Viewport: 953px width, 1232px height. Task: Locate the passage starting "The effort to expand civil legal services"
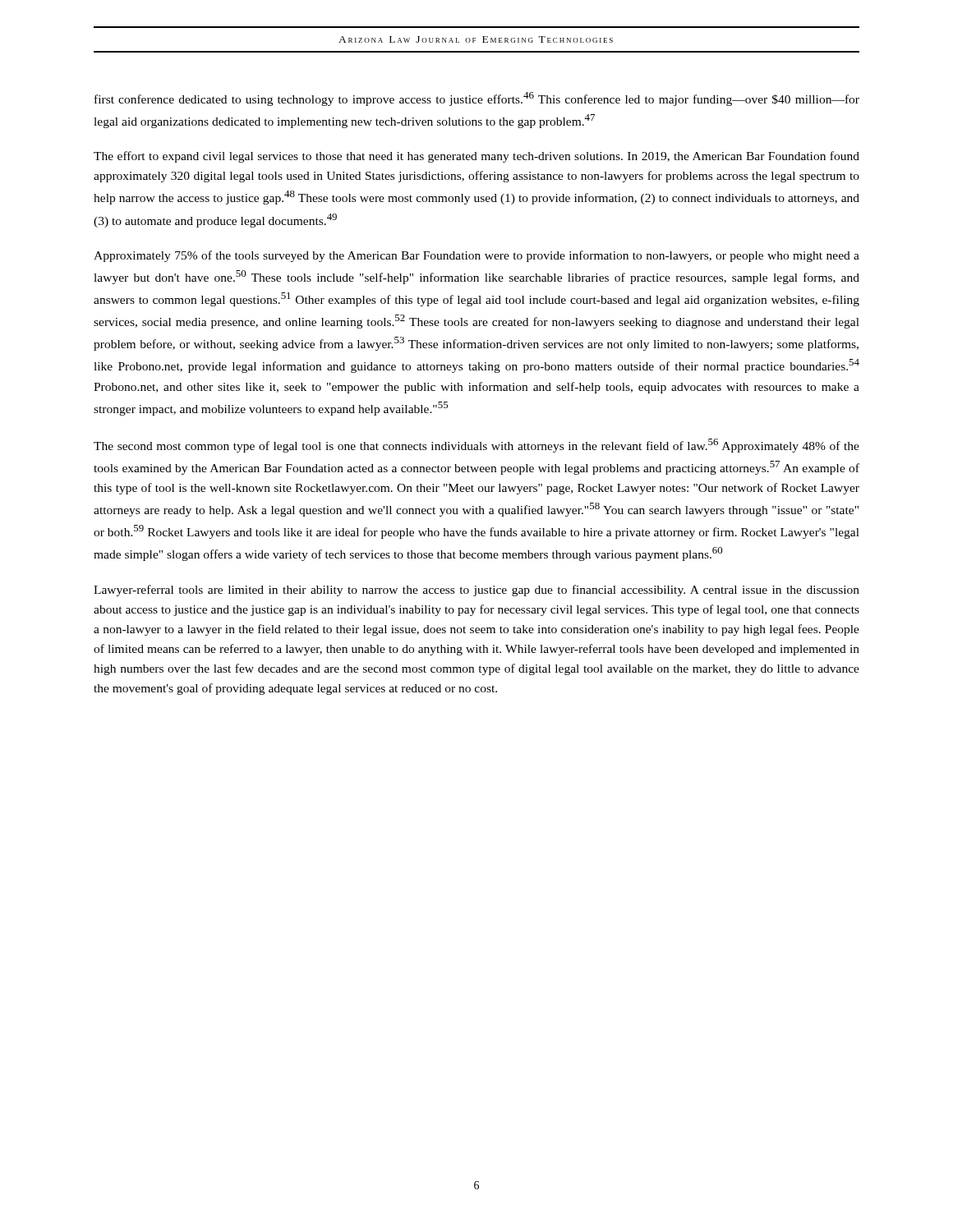476,188
